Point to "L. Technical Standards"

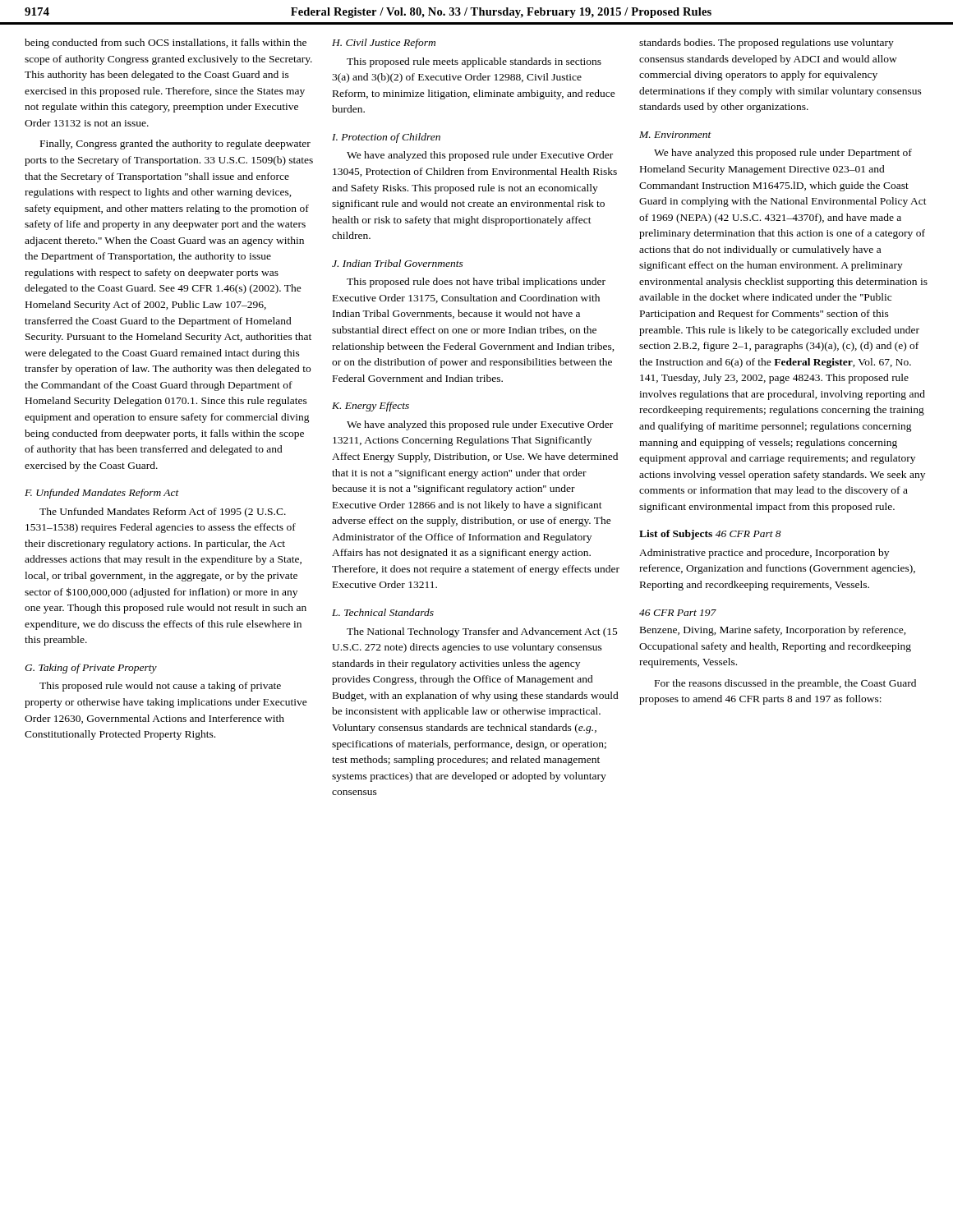(x=383, y=613)
